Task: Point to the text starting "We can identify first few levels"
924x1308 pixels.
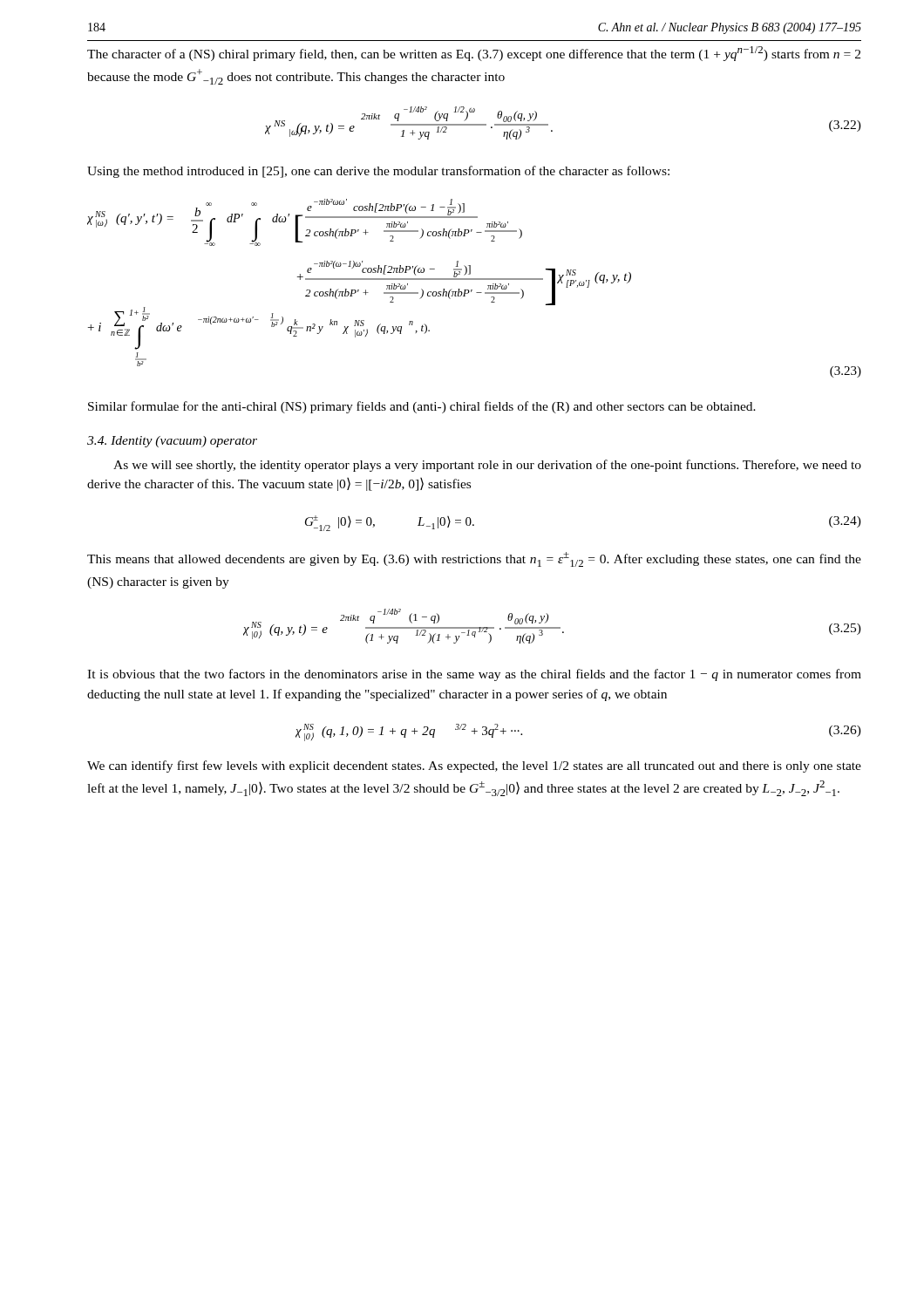Action: click(x=474, y=778)
